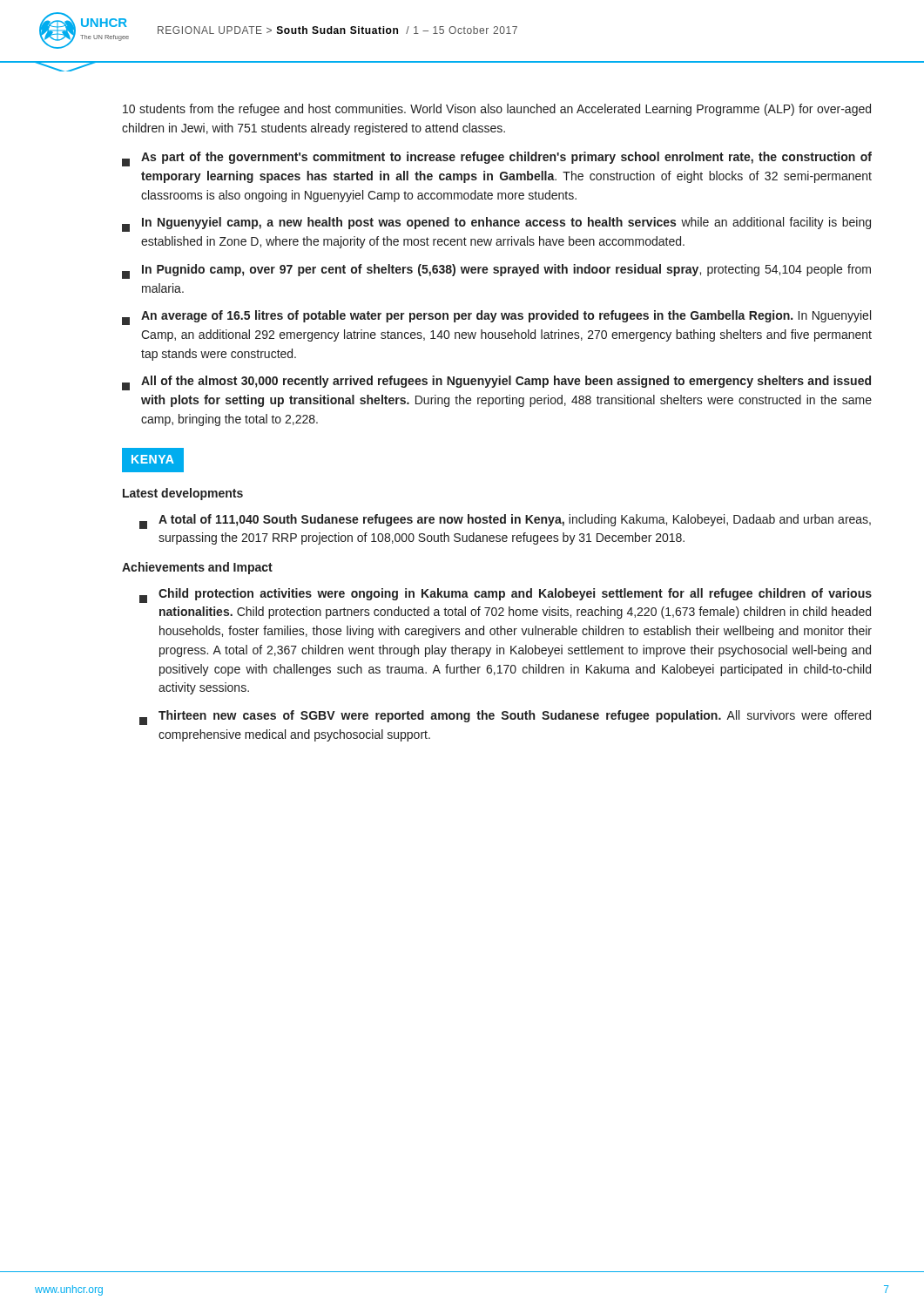Find the list item that says "Thirteen new cases of SGBV"
Viewport: 924px width, 1307px height.
[506, 725]
